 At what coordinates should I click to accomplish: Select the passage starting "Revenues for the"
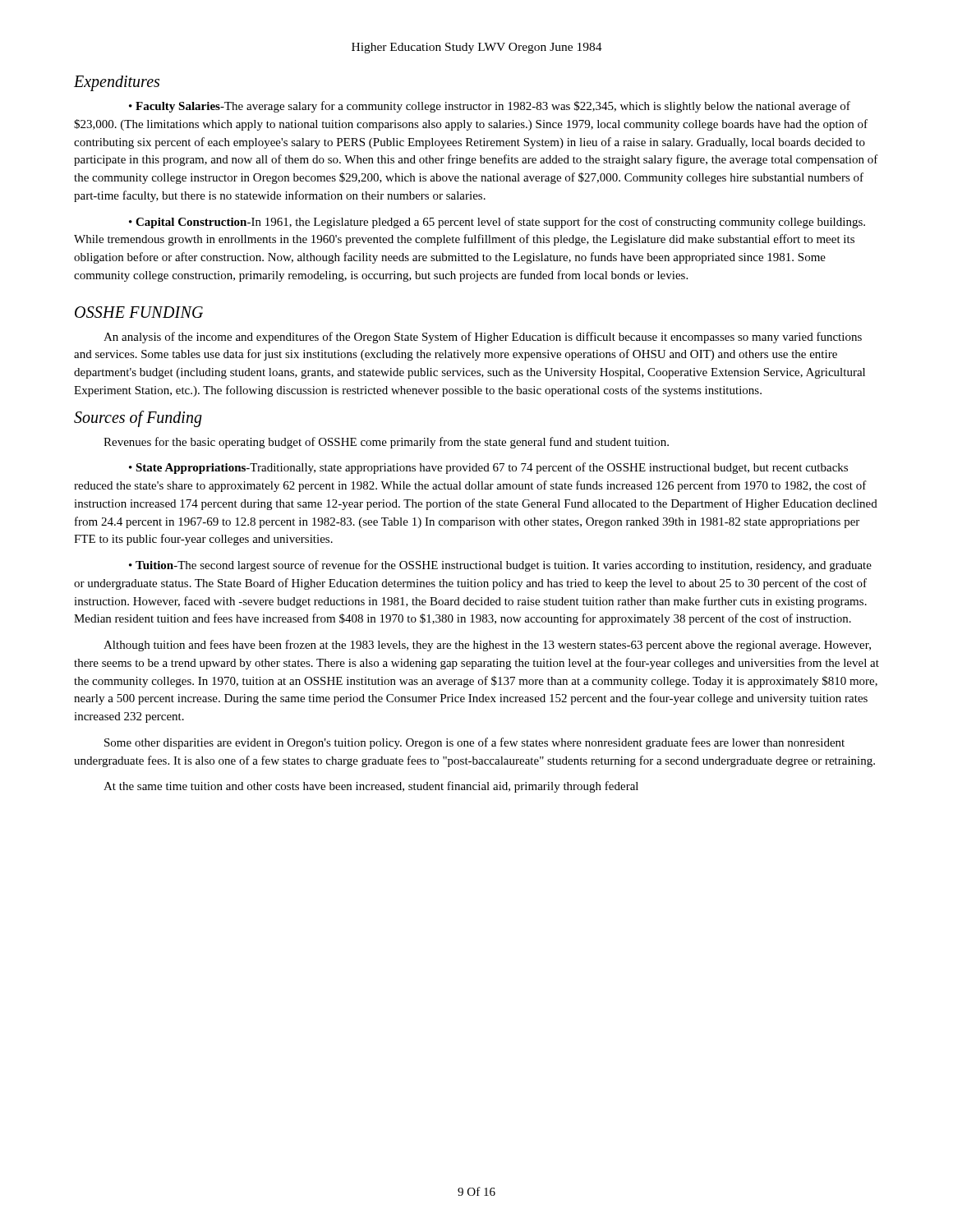pos(476,442)
